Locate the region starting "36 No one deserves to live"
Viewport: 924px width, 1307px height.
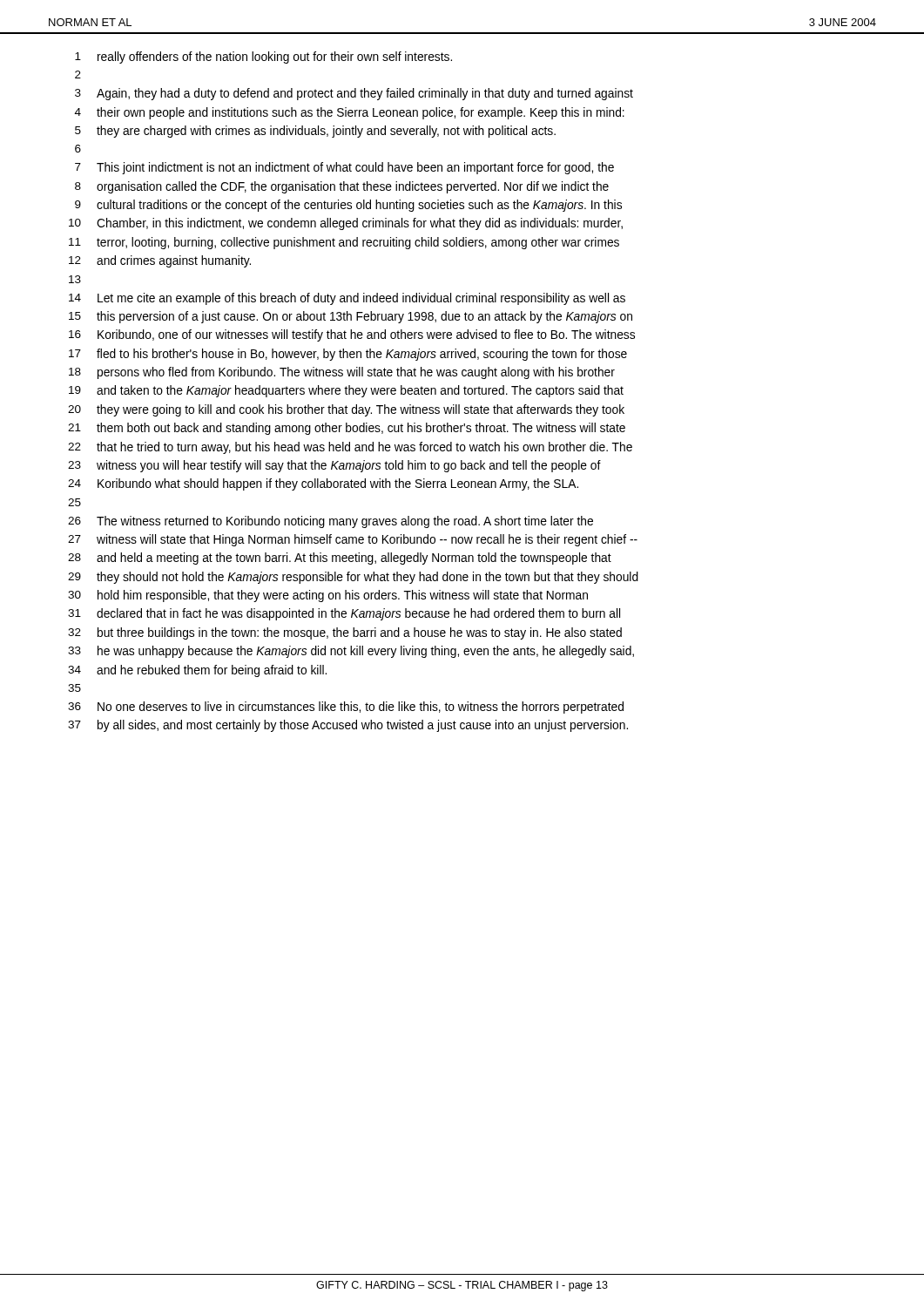click(x=462, y=707)
